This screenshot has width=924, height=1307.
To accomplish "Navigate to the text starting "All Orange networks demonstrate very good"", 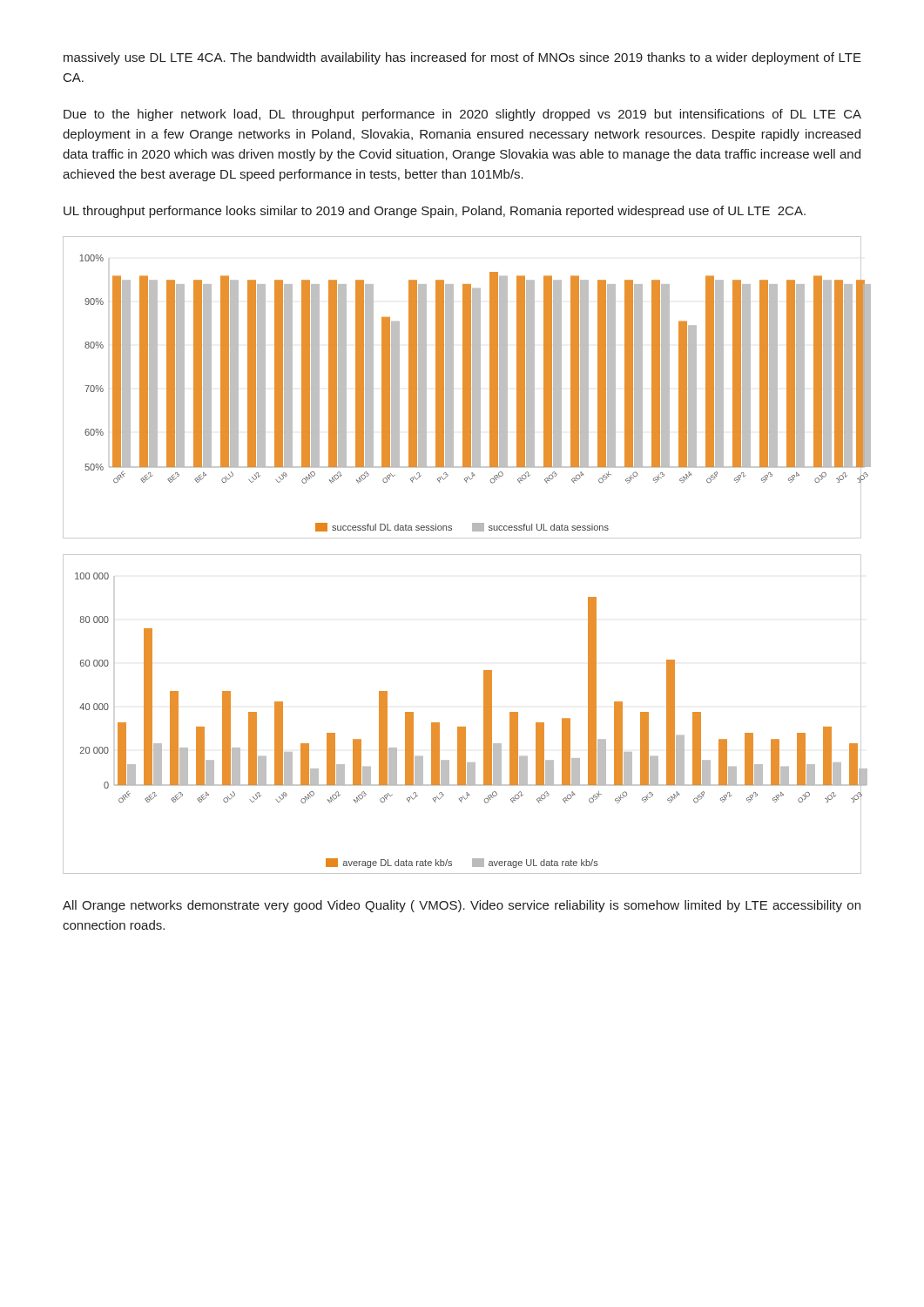I will point(462,915).
